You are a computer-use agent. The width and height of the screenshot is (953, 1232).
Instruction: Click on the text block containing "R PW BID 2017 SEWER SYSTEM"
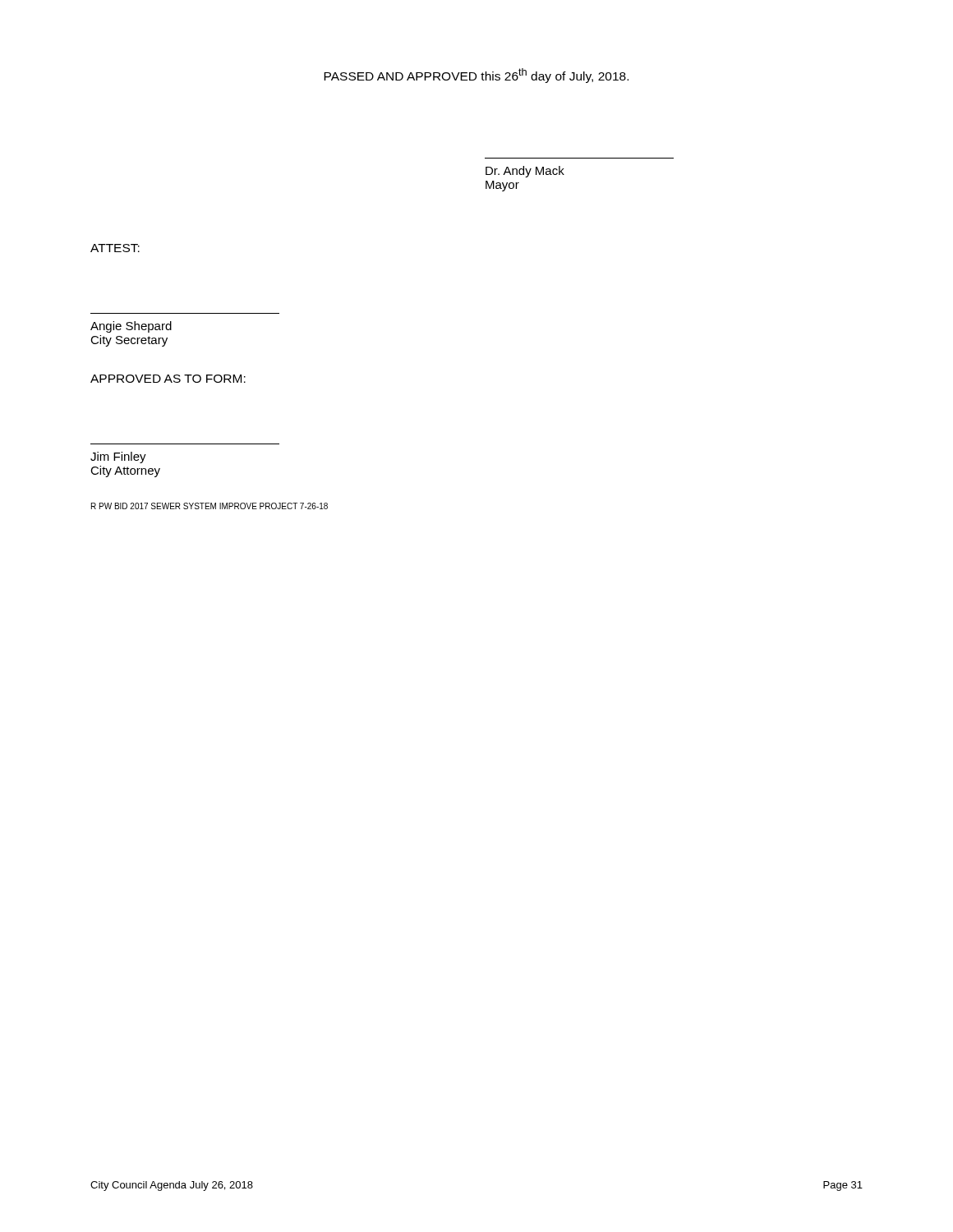pyautogui.click(x=209, y=506)
